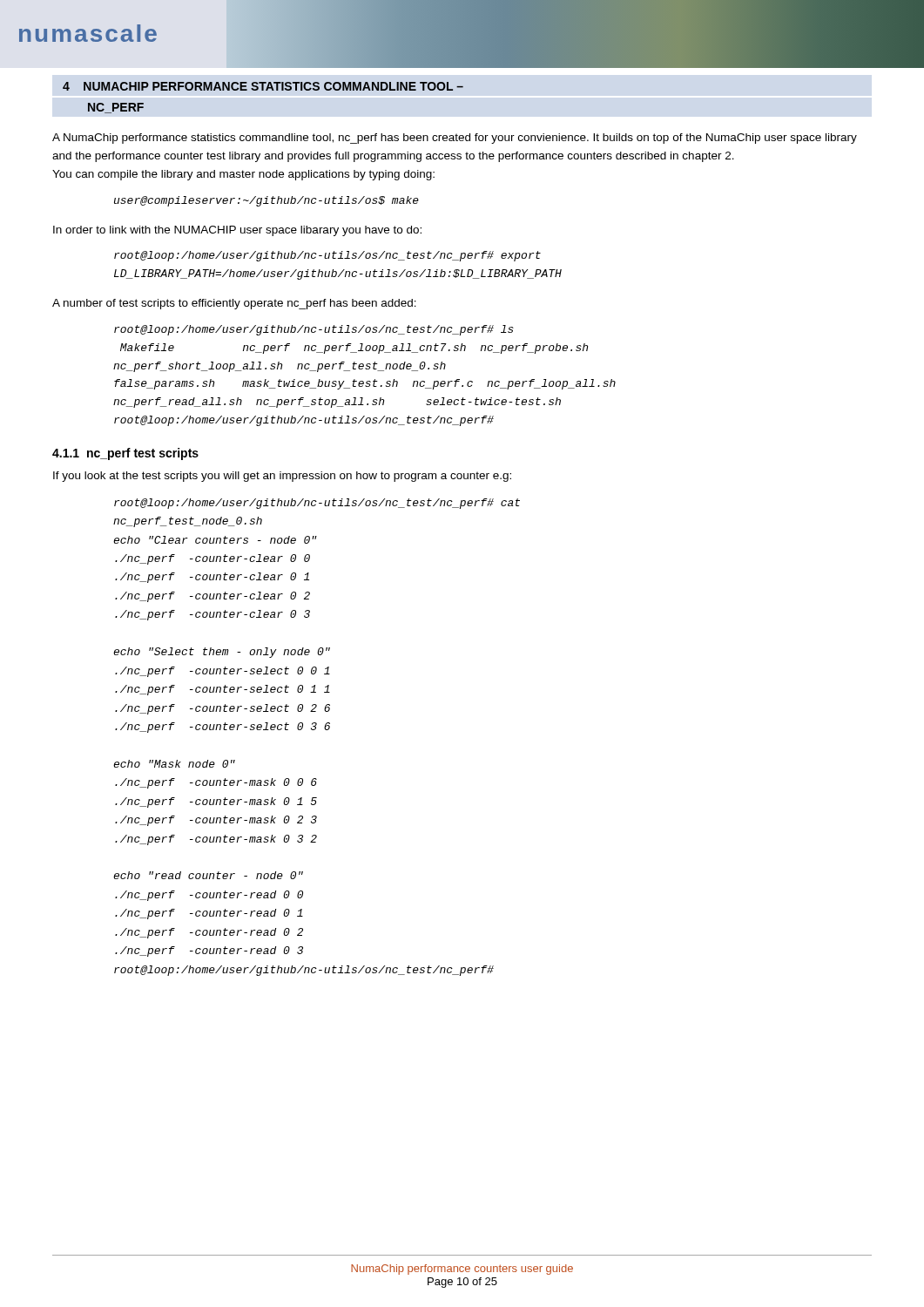Viewport: 924px width, 1307px height.
Task: Select the text containing "user@compileserver:~/github/nc-utils/os$ make"
Action: click(x=266, y=201)
